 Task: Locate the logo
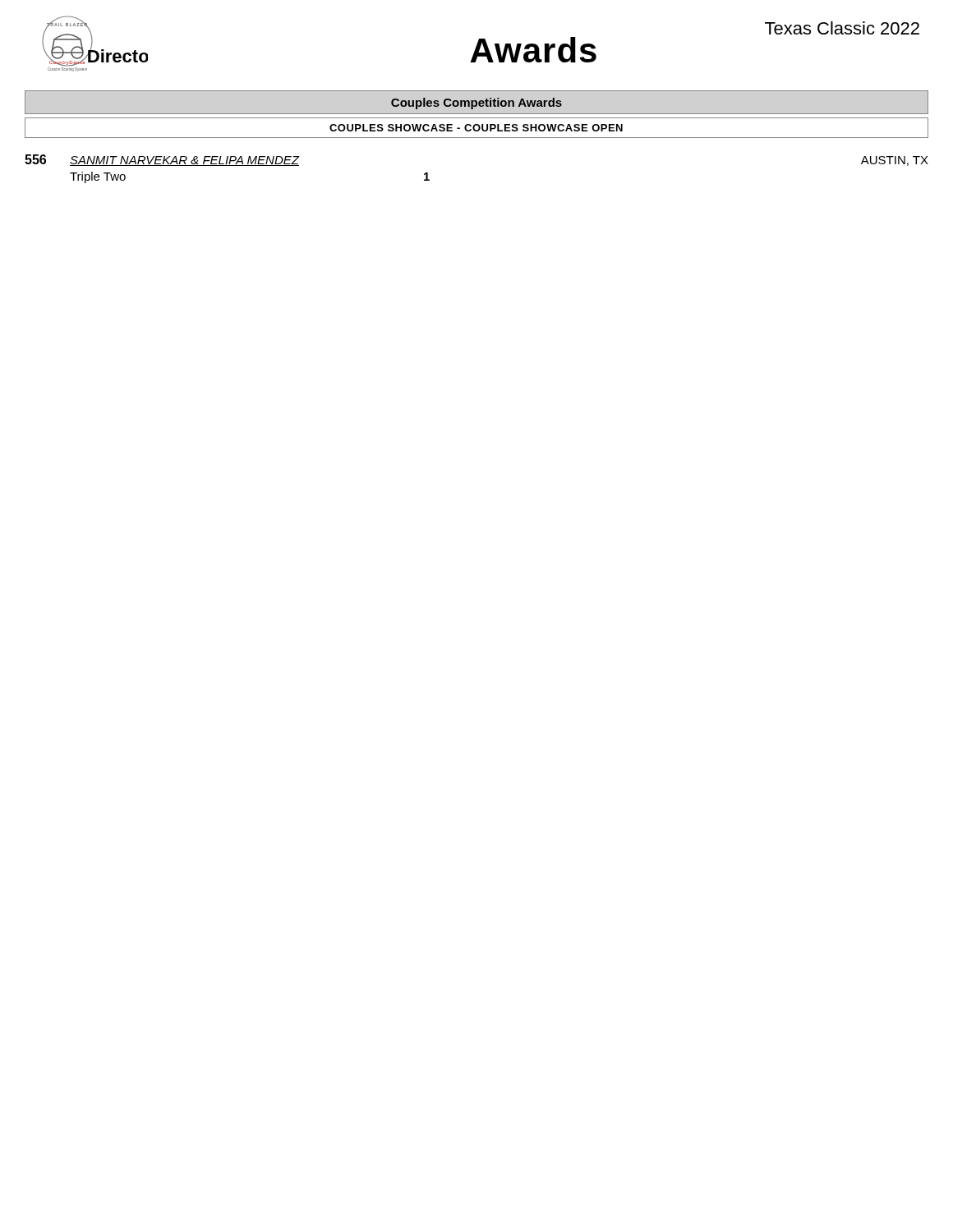pos(86,48)
